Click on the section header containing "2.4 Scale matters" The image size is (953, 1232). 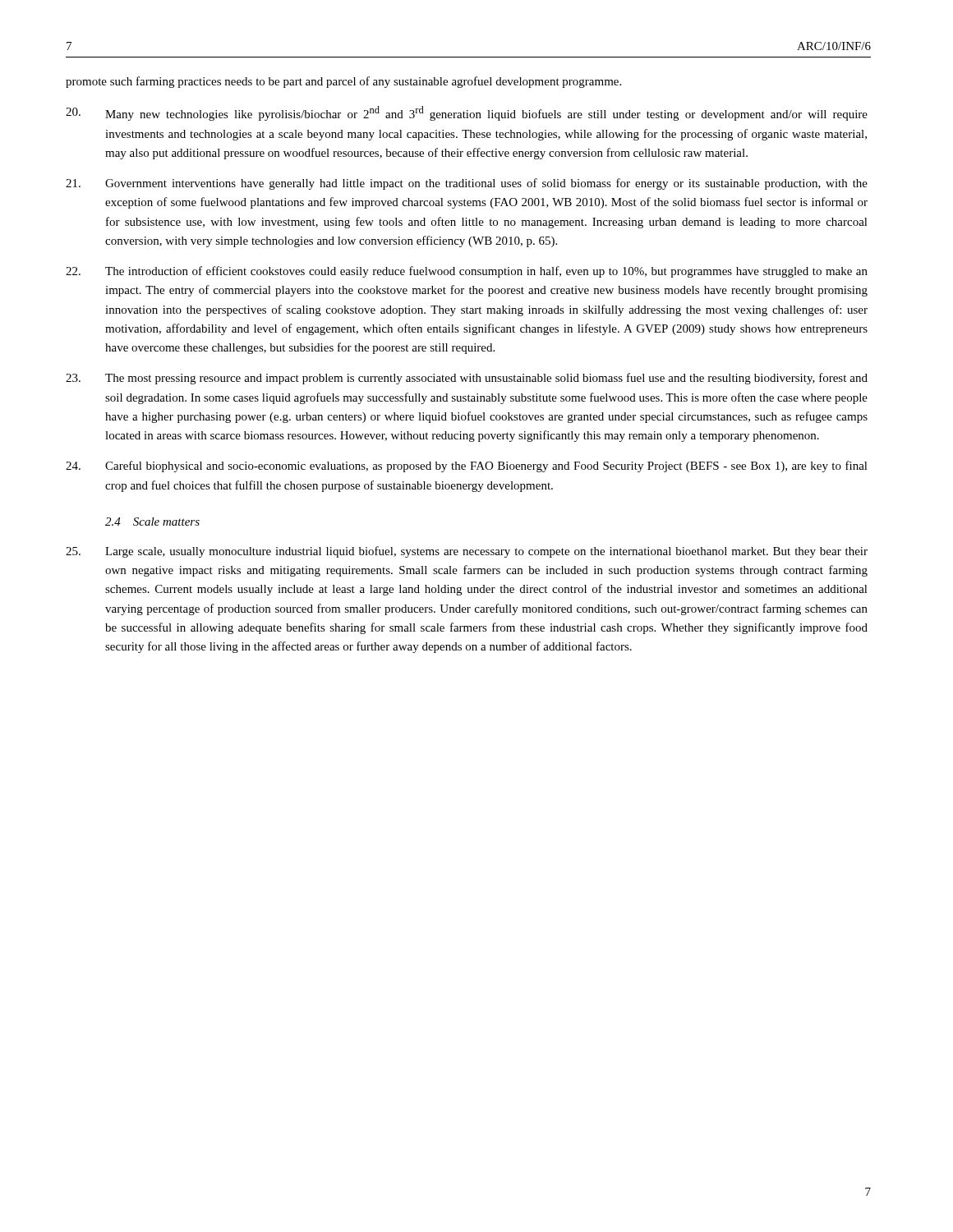click(152, 521)
